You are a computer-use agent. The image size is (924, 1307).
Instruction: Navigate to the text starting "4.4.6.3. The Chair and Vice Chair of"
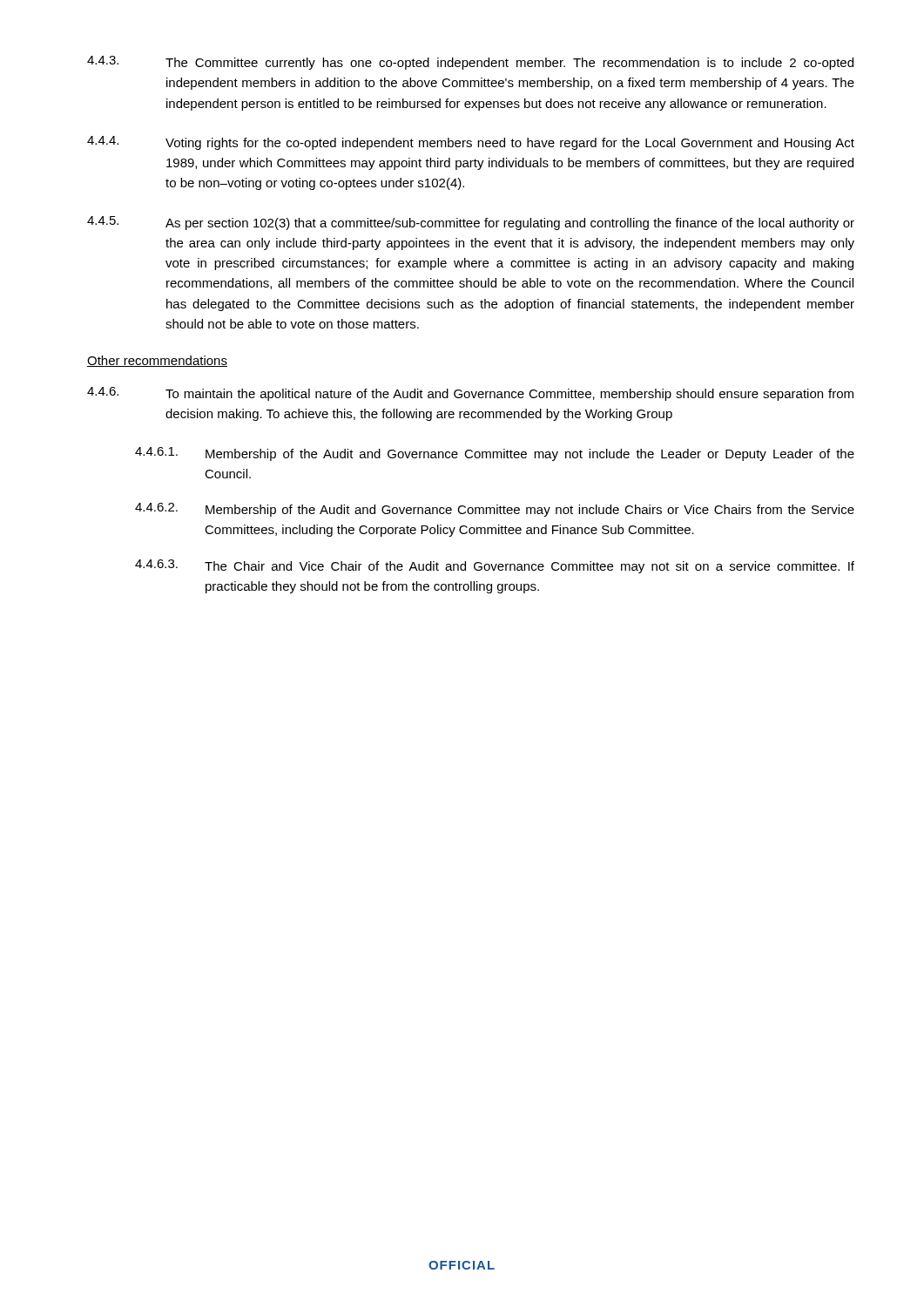tap(495, 576)
